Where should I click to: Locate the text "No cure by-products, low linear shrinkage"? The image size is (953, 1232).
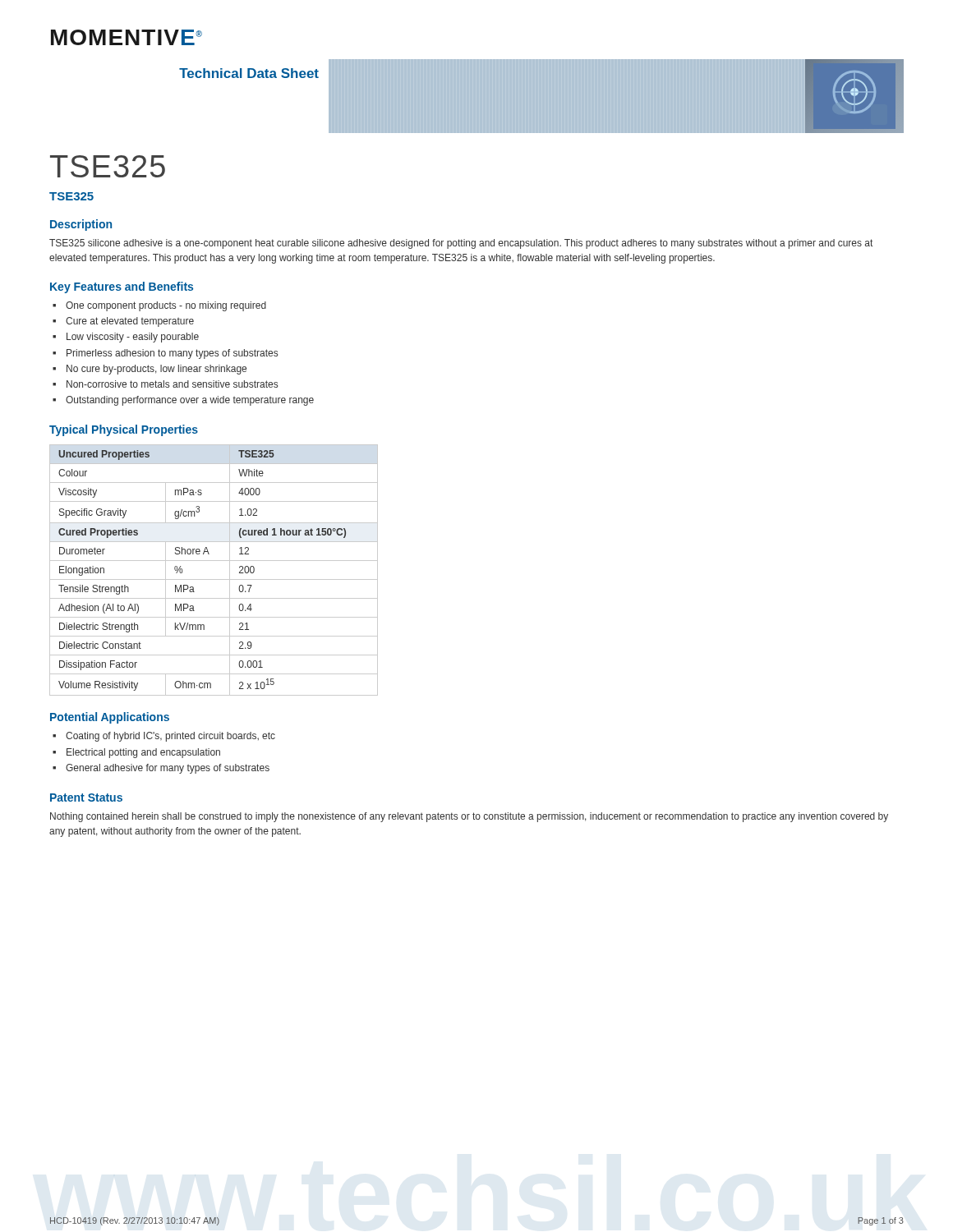click(150, 370)
